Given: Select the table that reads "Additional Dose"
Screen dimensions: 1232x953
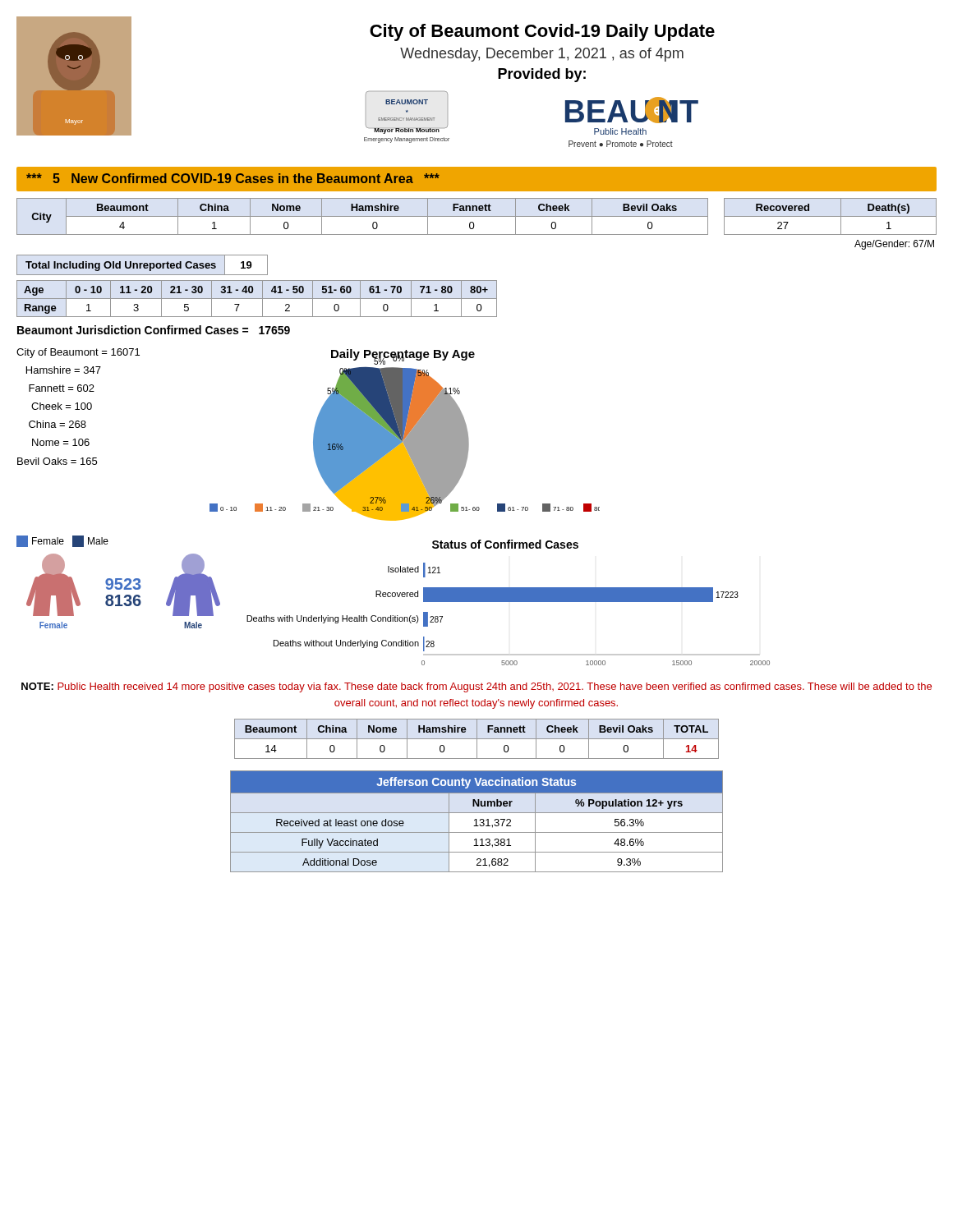Looking at the screenshot, I should pos(476,821).
